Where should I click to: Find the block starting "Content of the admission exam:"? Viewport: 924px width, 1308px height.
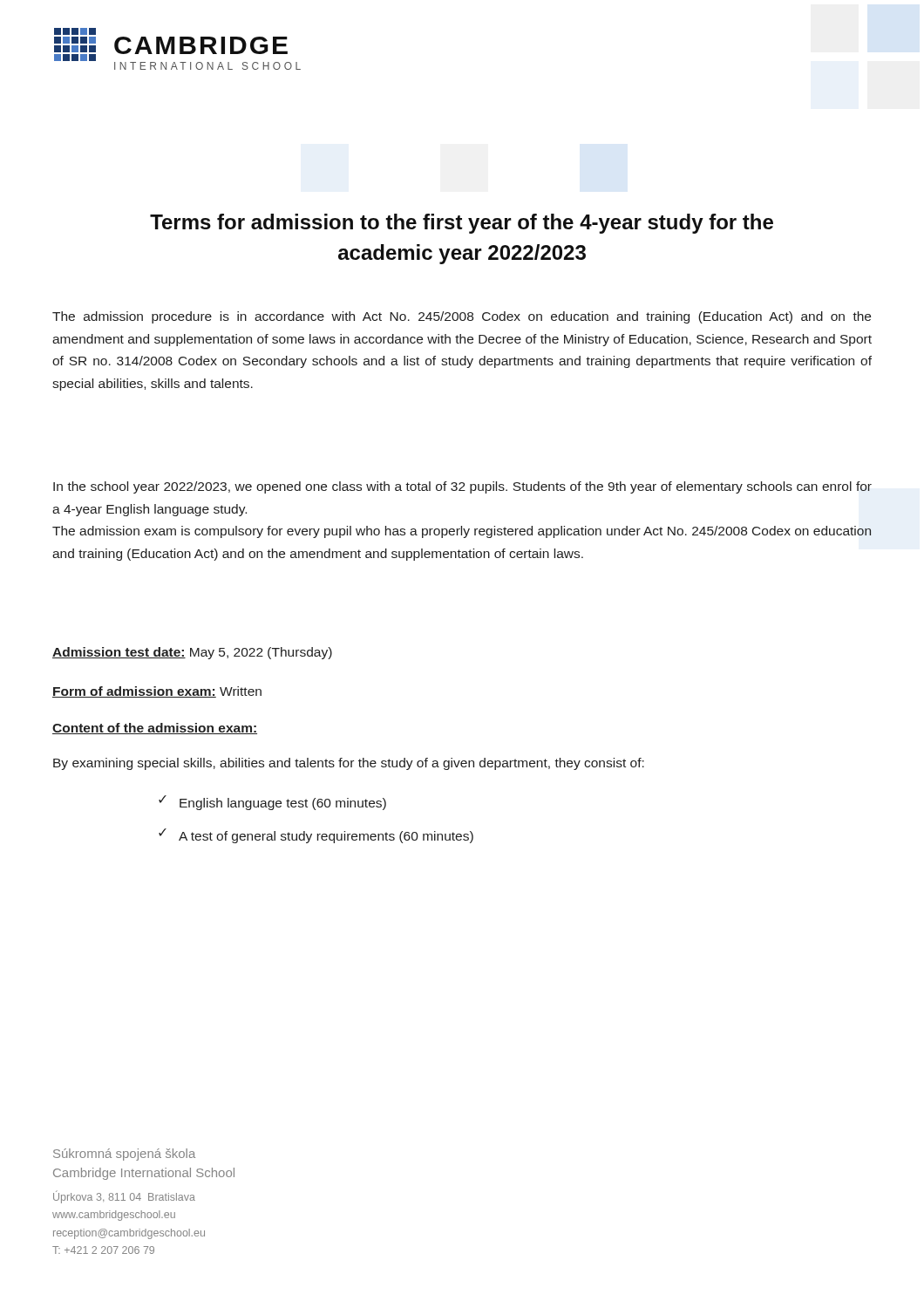[x=155, y=729]
